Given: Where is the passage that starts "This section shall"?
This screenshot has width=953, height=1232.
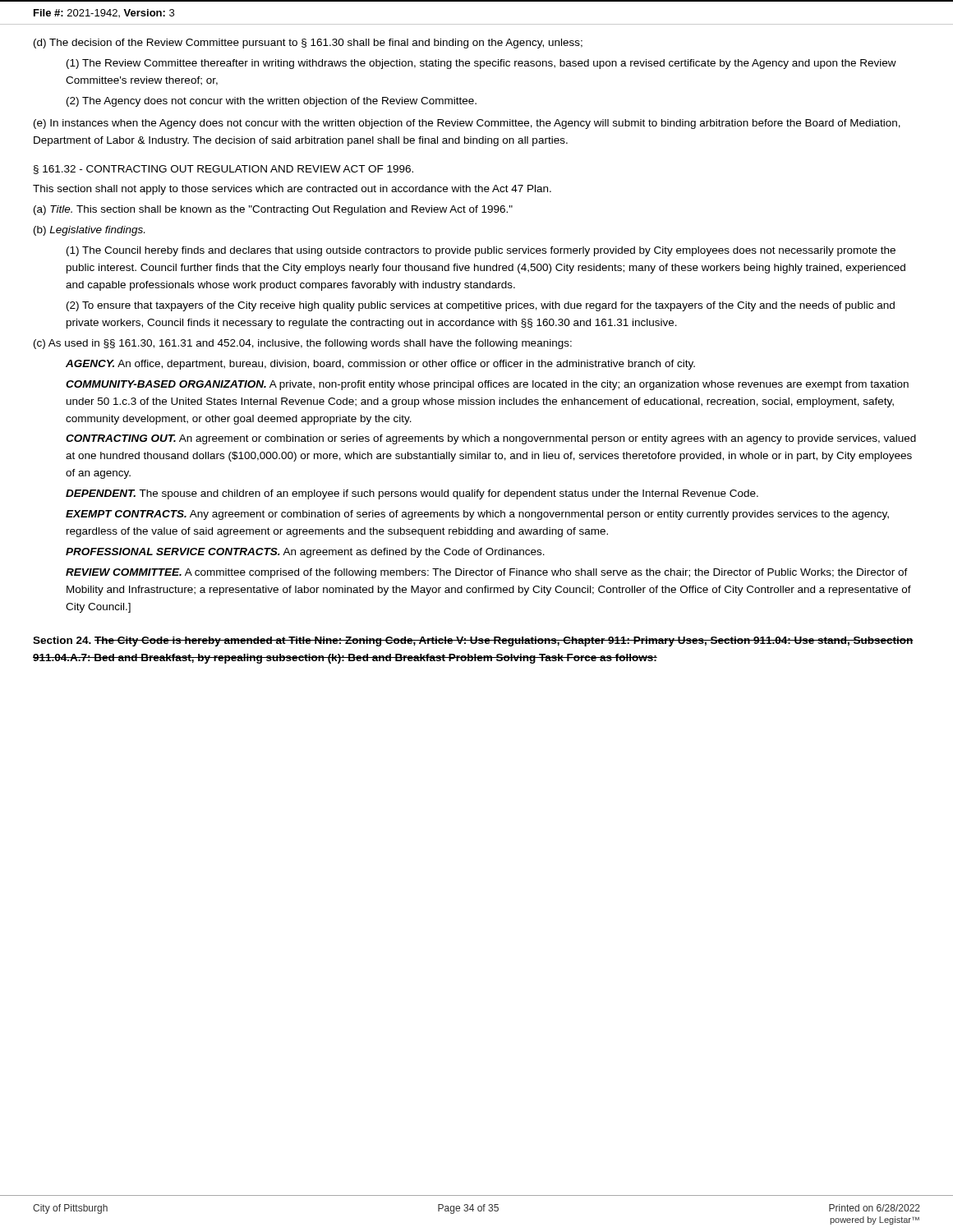Looking at the screenshot, I should (x=476, y=190).
